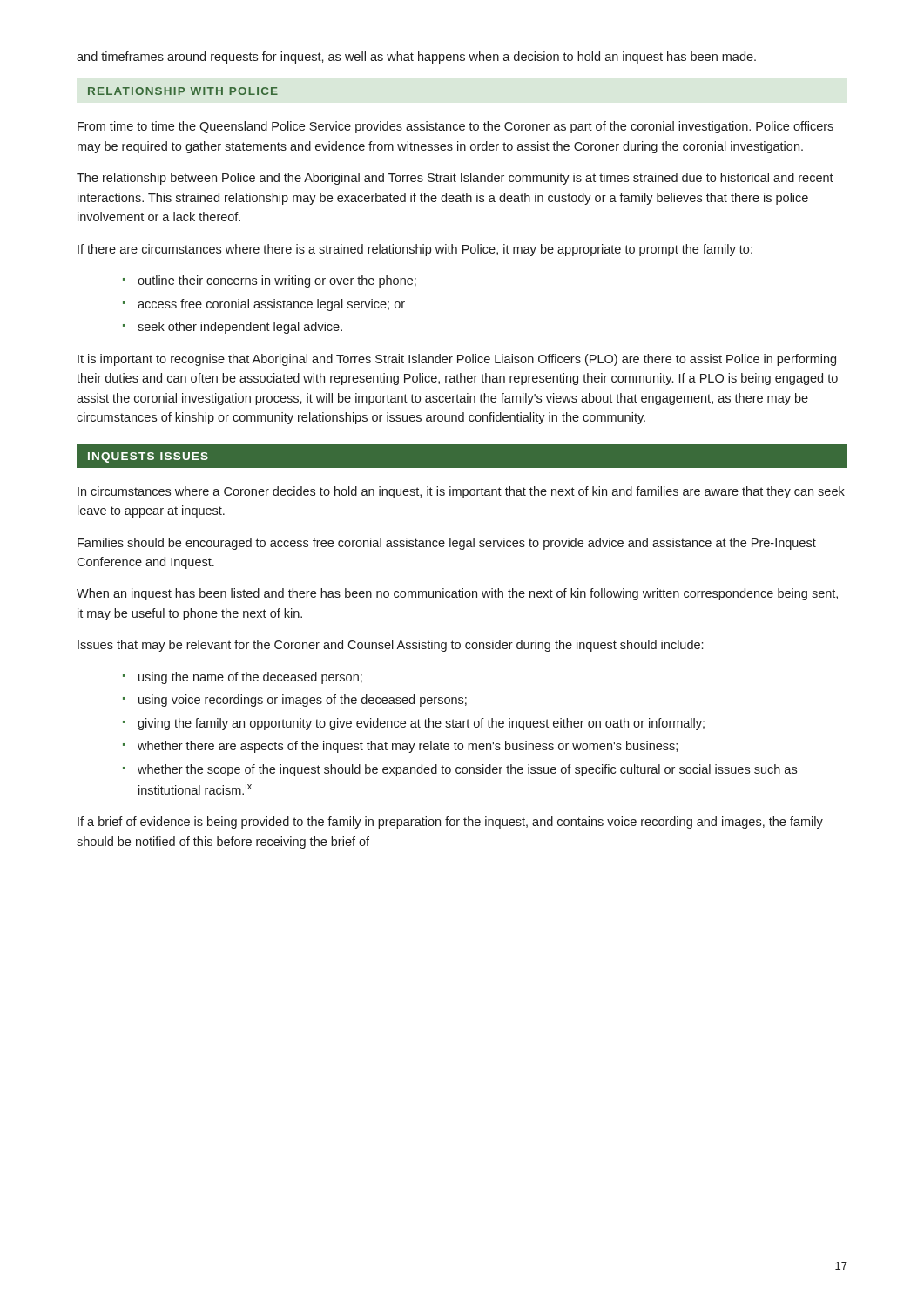Screen dimensions: 1307x924
Task: Click the passage that begins "Issues that may be relevant for"
Action: [390, 645]
